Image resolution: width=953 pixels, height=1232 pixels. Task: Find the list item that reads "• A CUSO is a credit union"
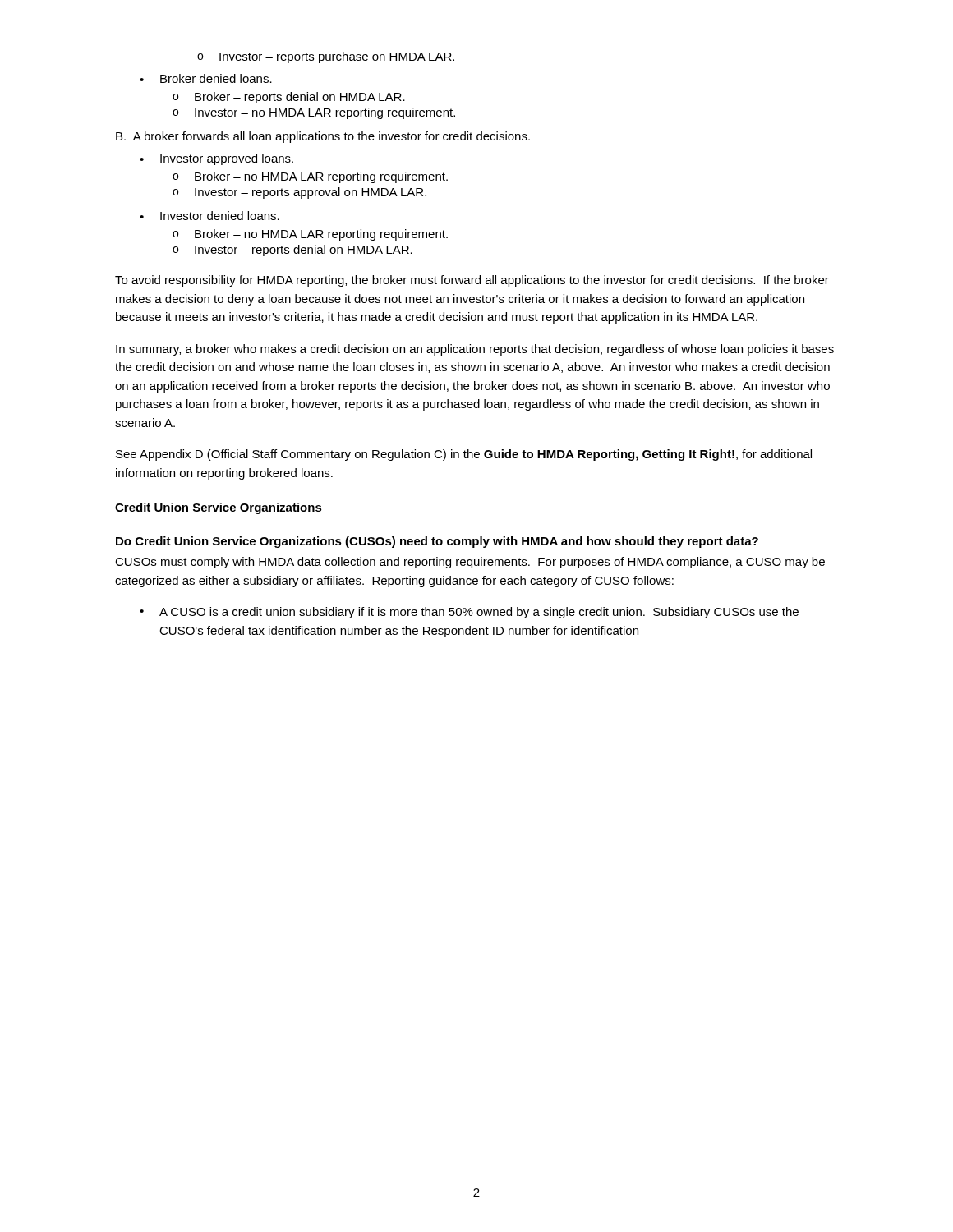(489, 621)
